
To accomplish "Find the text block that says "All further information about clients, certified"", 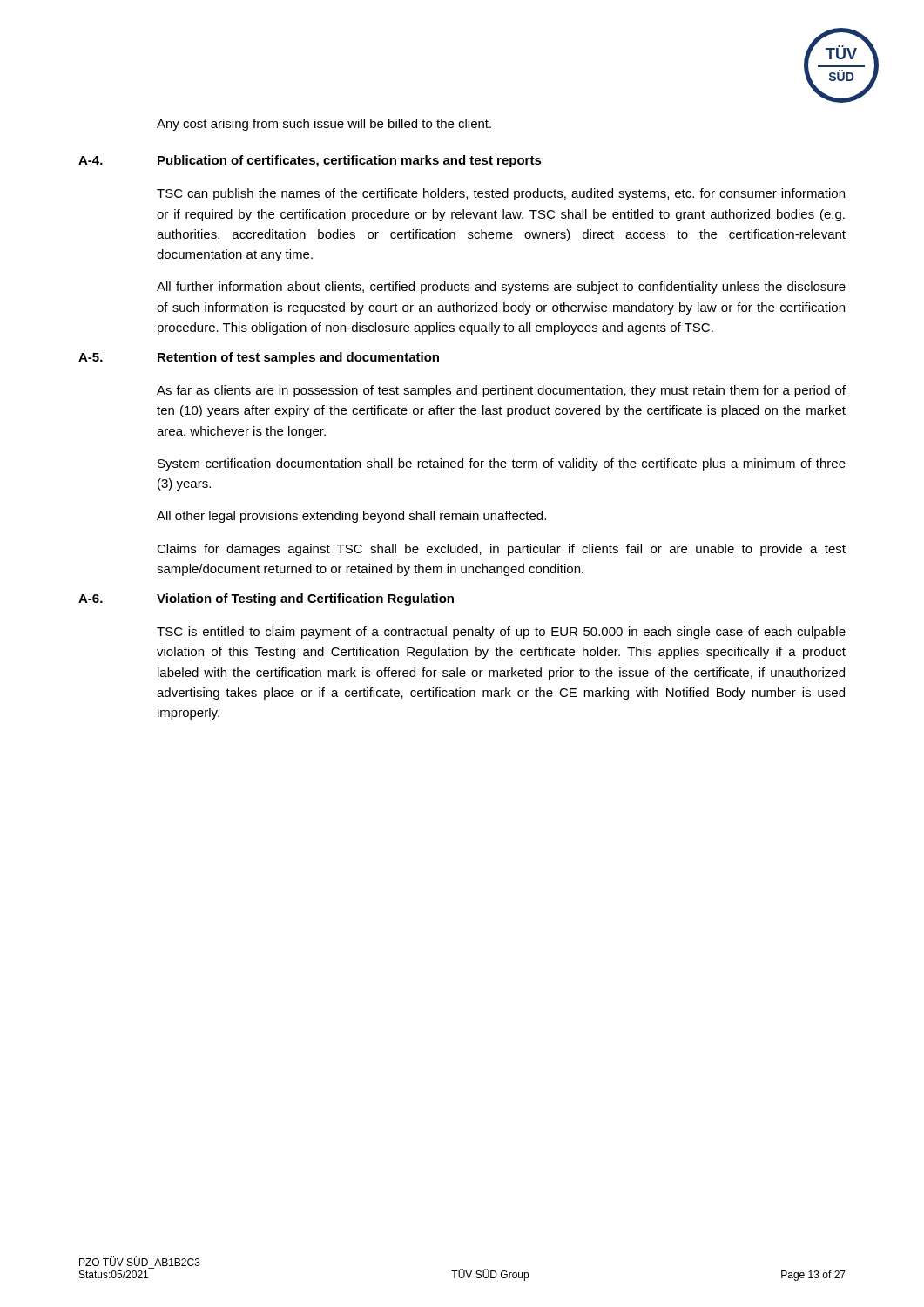I will pos(501,307).
